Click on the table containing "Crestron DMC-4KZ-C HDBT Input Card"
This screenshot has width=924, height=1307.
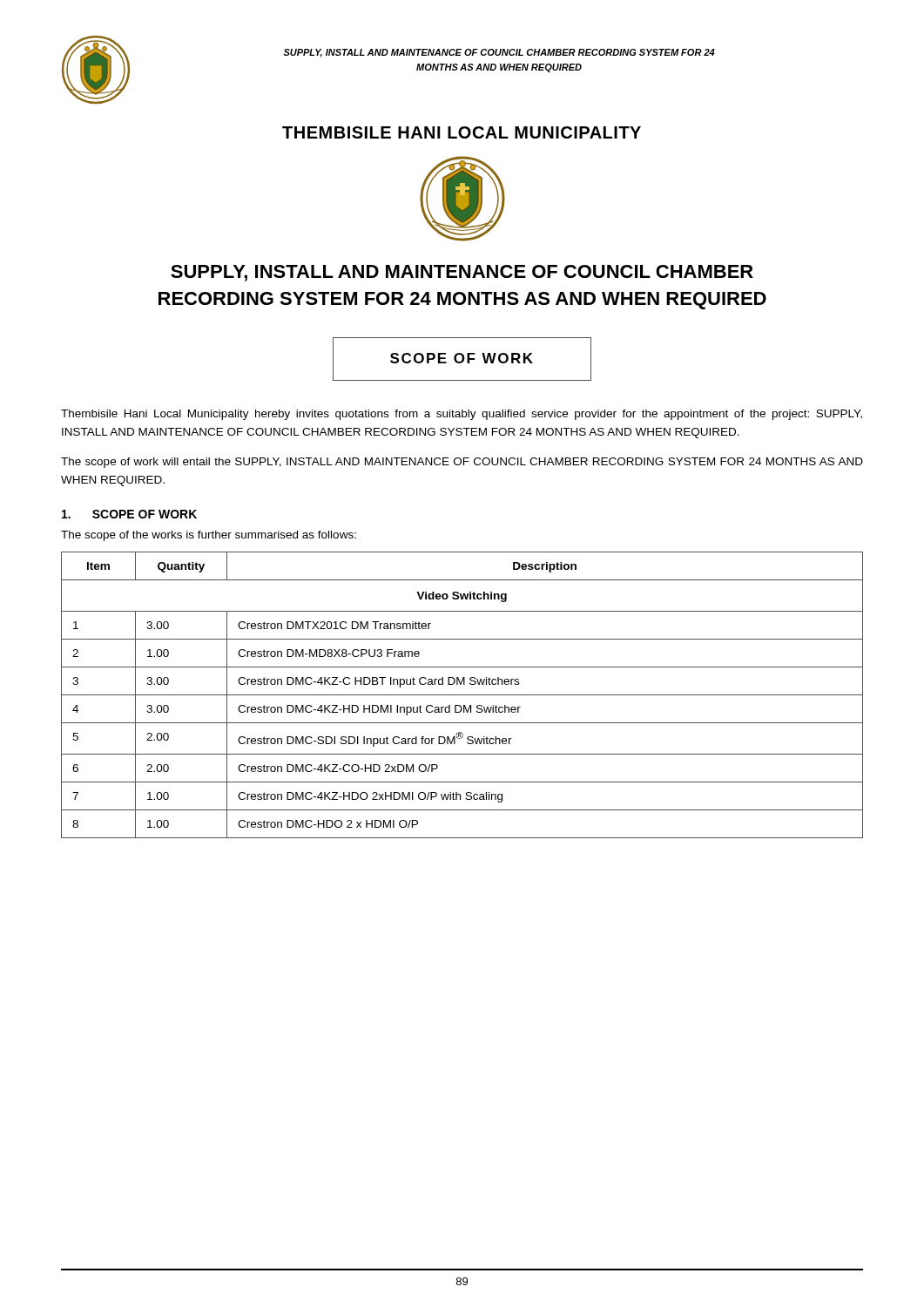[462, 695]
